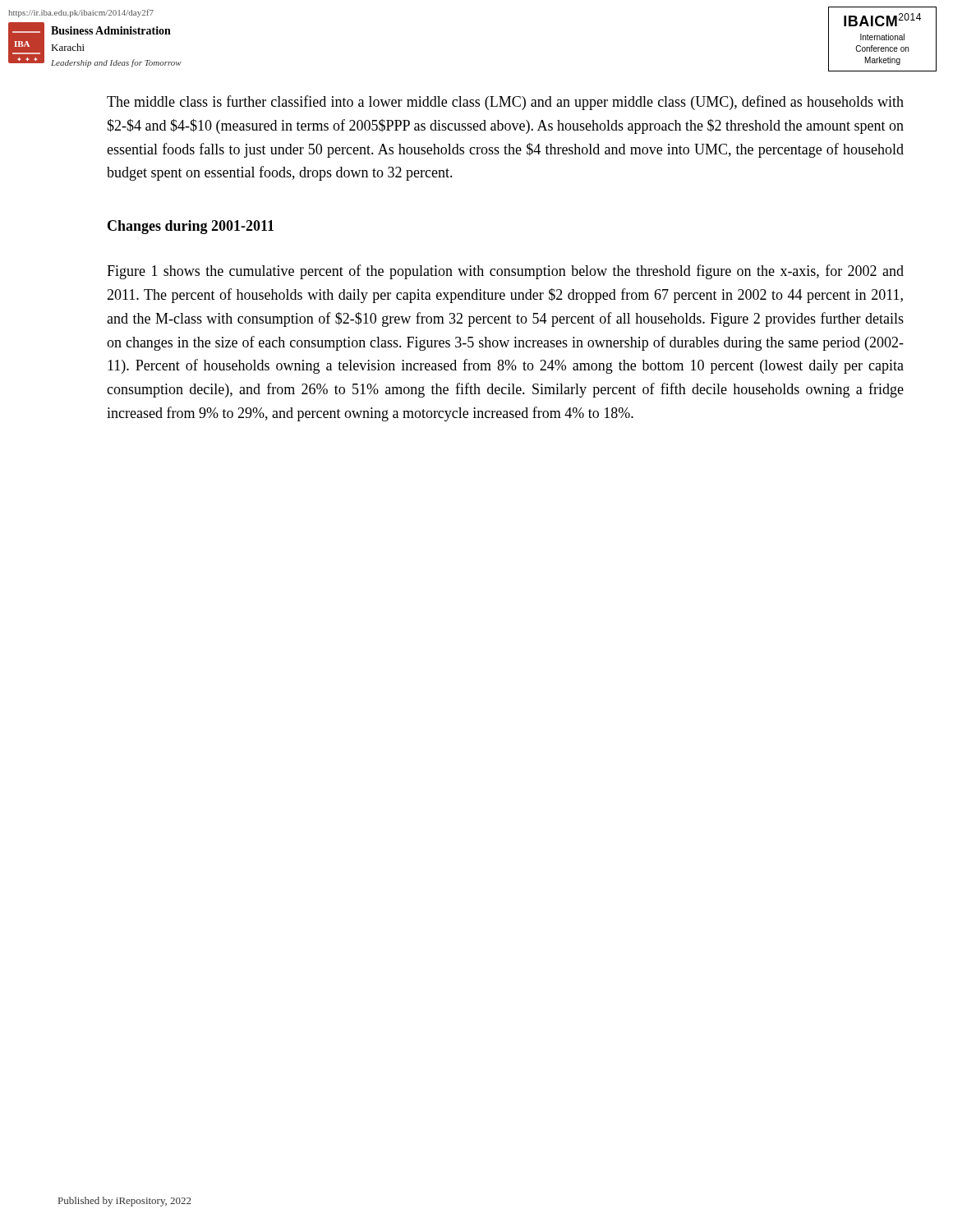Click on the passage starting "Changes during 2001-2011"
953x1232 pixels.
(191, 226)
